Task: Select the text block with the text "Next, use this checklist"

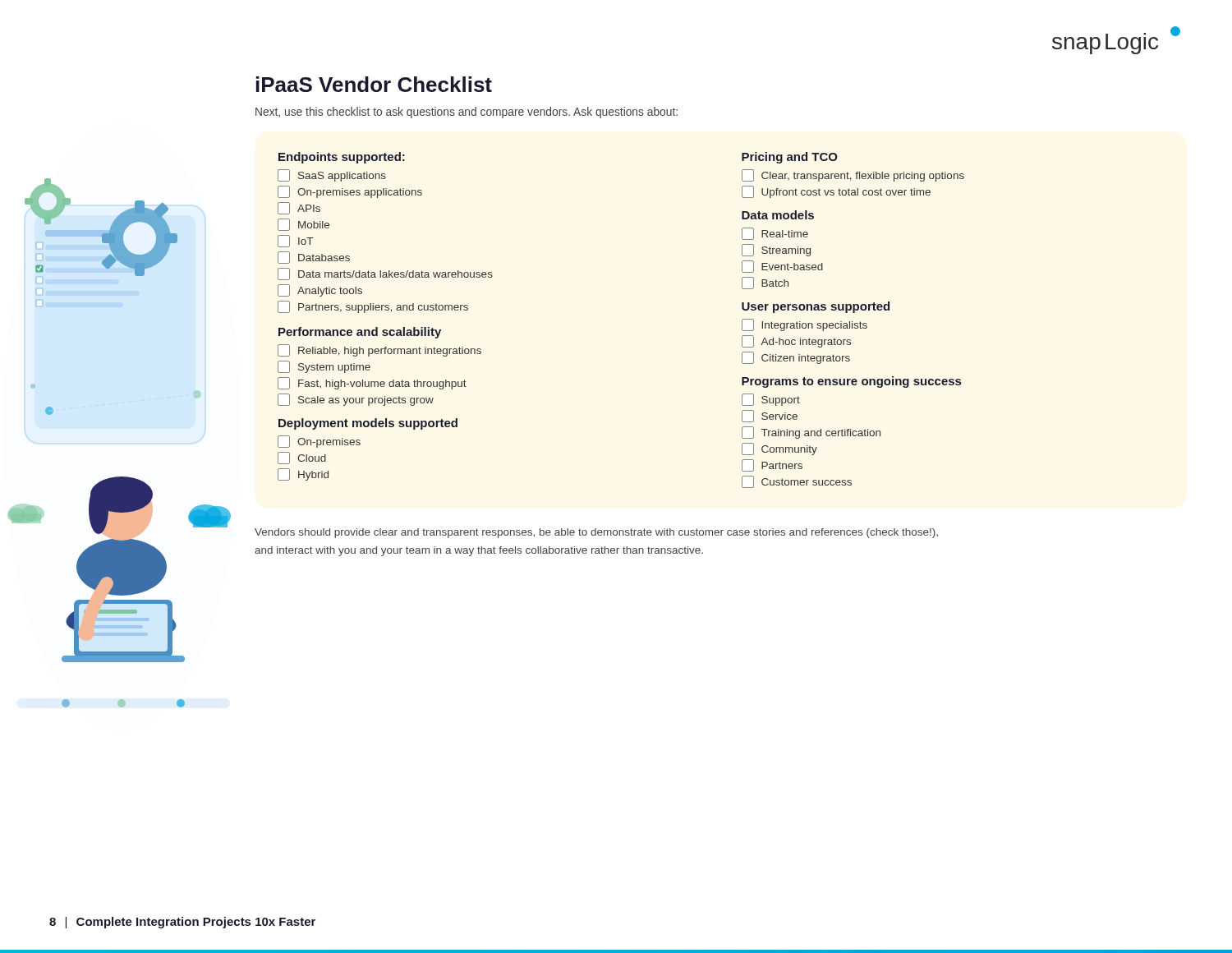Action: (x=467, y=112)
